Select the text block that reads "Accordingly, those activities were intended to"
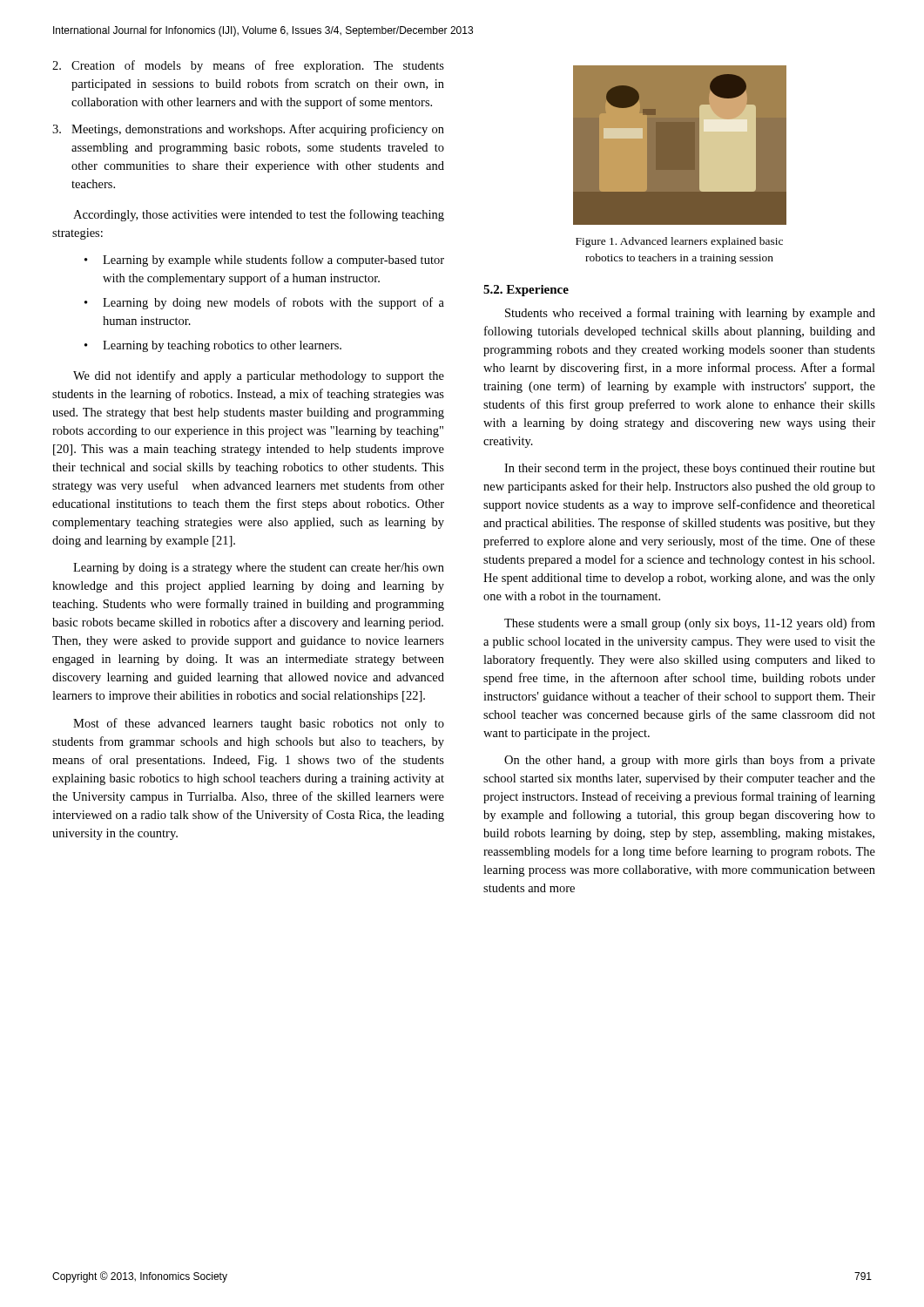 coord(248,224)
